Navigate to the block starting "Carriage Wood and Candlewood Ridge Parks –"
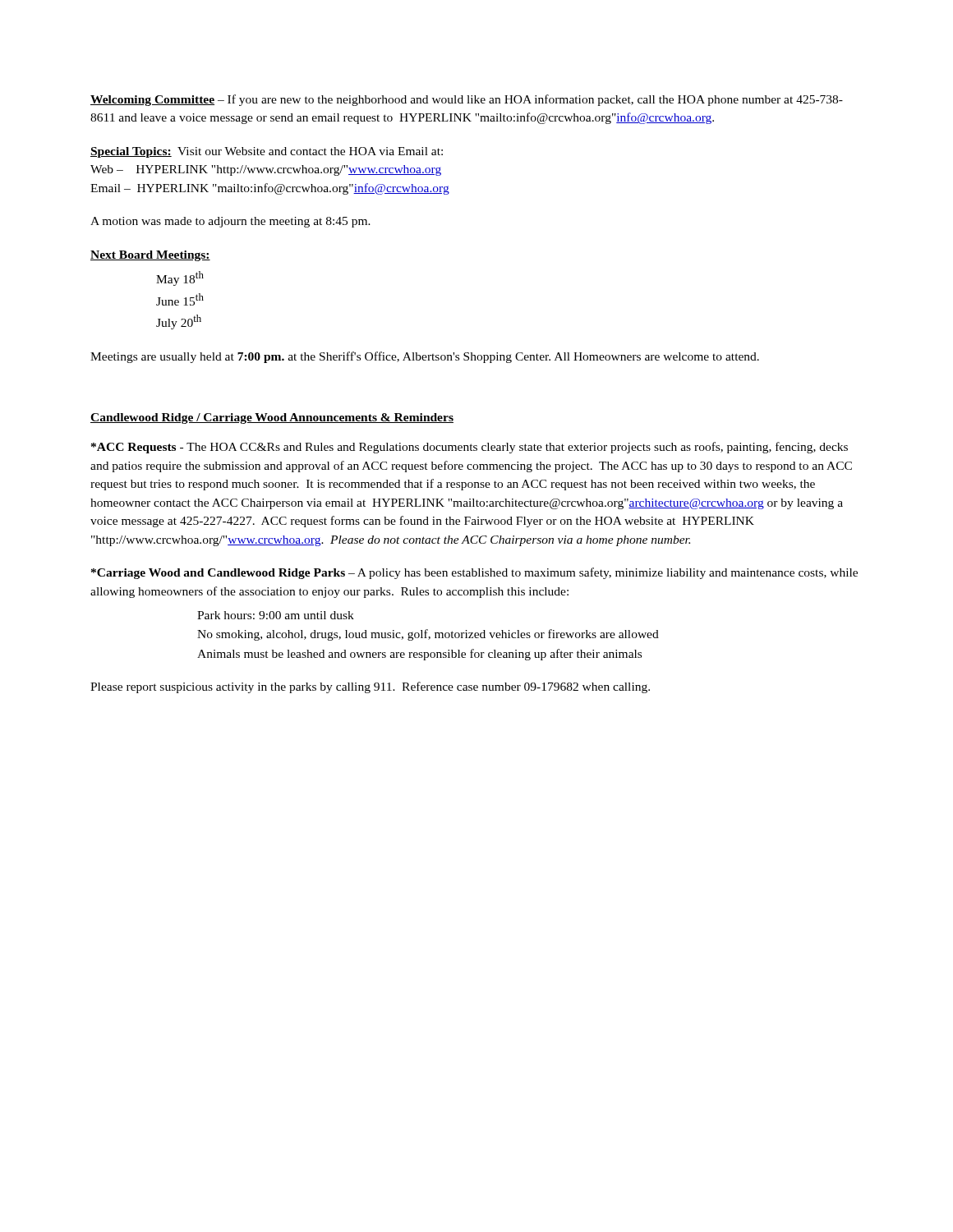 [x=474, y=581]
